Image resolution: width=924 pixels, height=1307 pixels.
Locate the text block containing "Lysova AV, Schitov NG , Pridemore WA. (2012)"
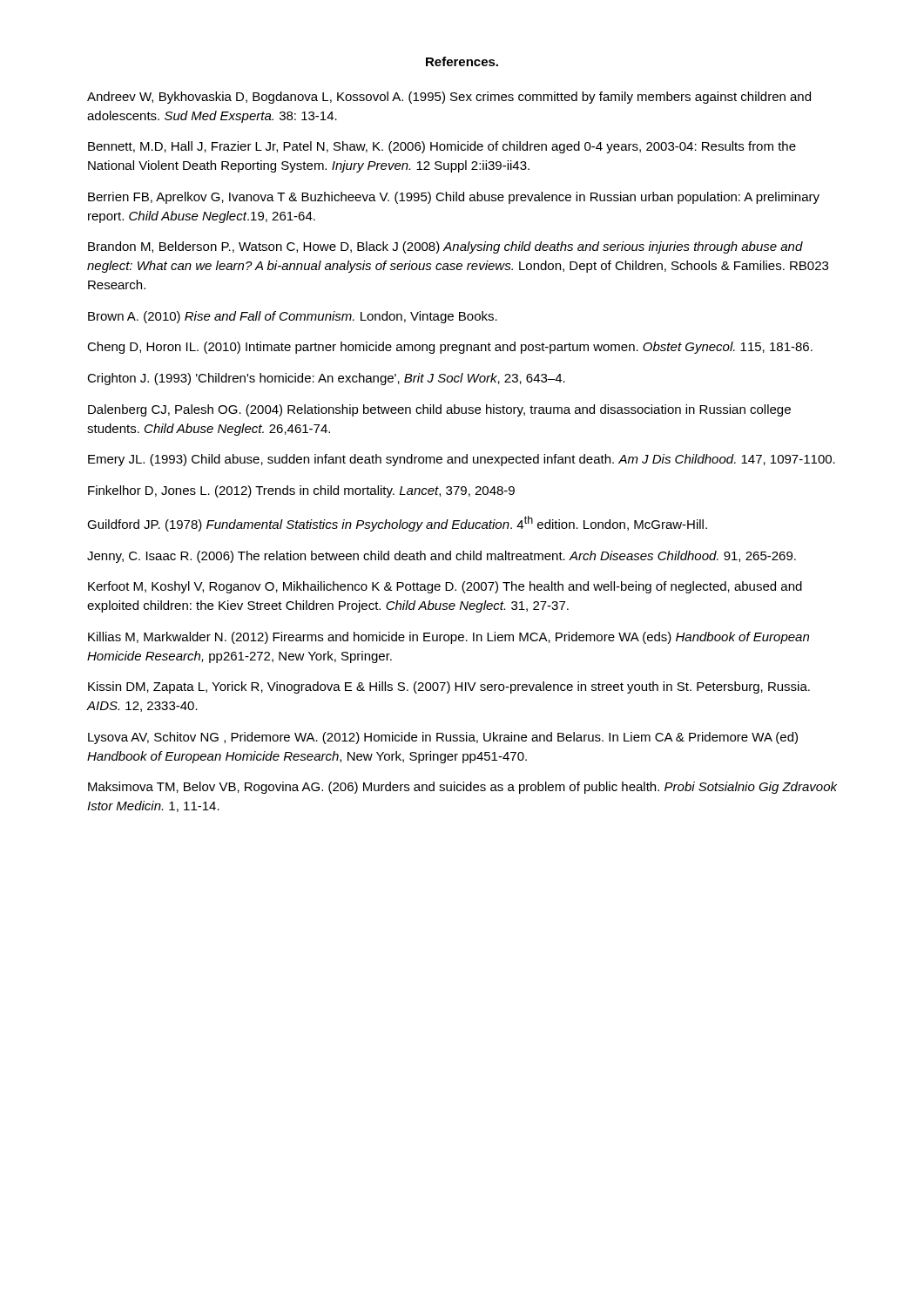(443, 746)
